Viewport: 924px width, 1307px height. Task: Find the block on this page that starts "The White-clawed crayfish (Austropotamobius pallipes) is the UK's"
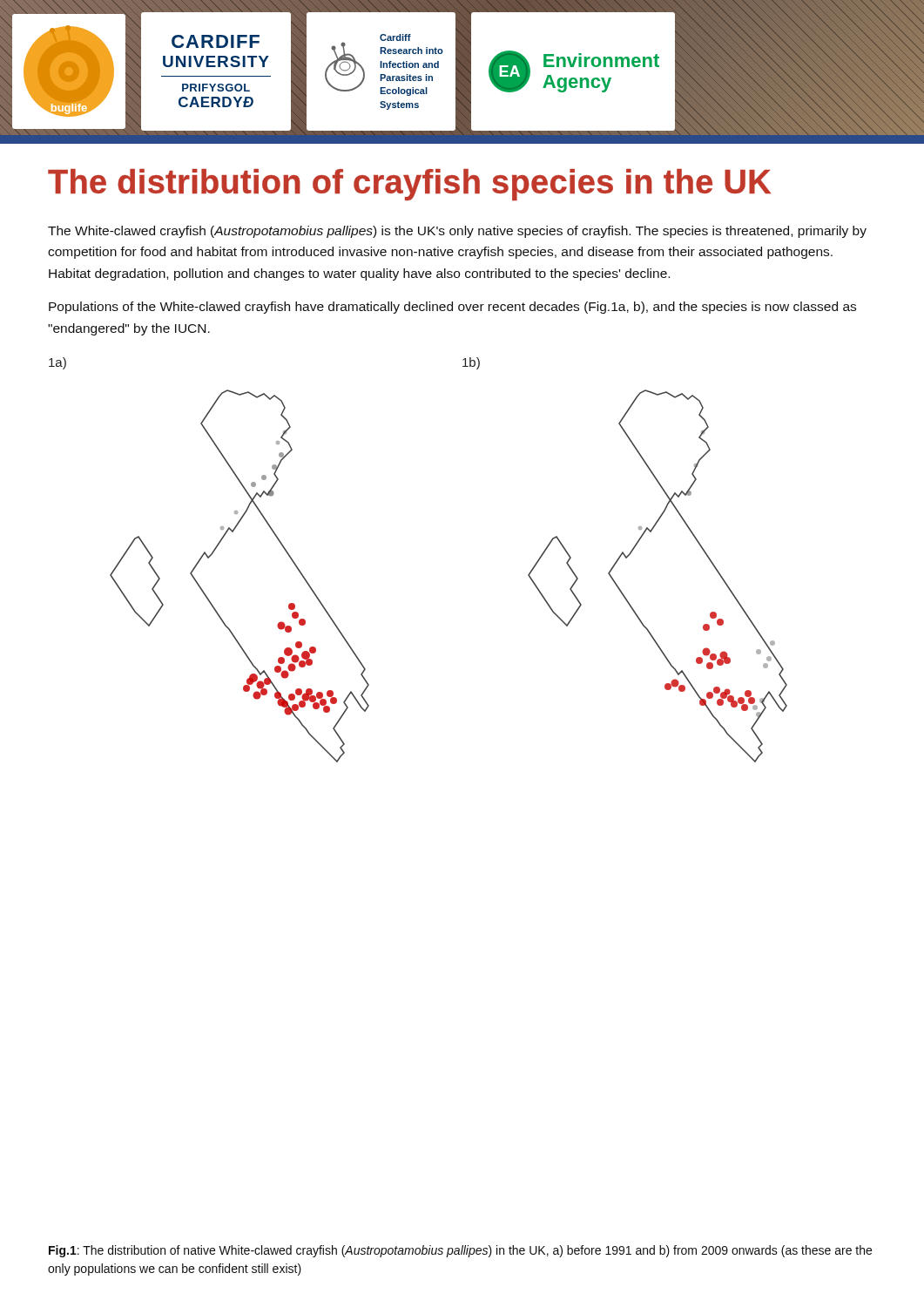pyautogui.click(x=457, y=252)
